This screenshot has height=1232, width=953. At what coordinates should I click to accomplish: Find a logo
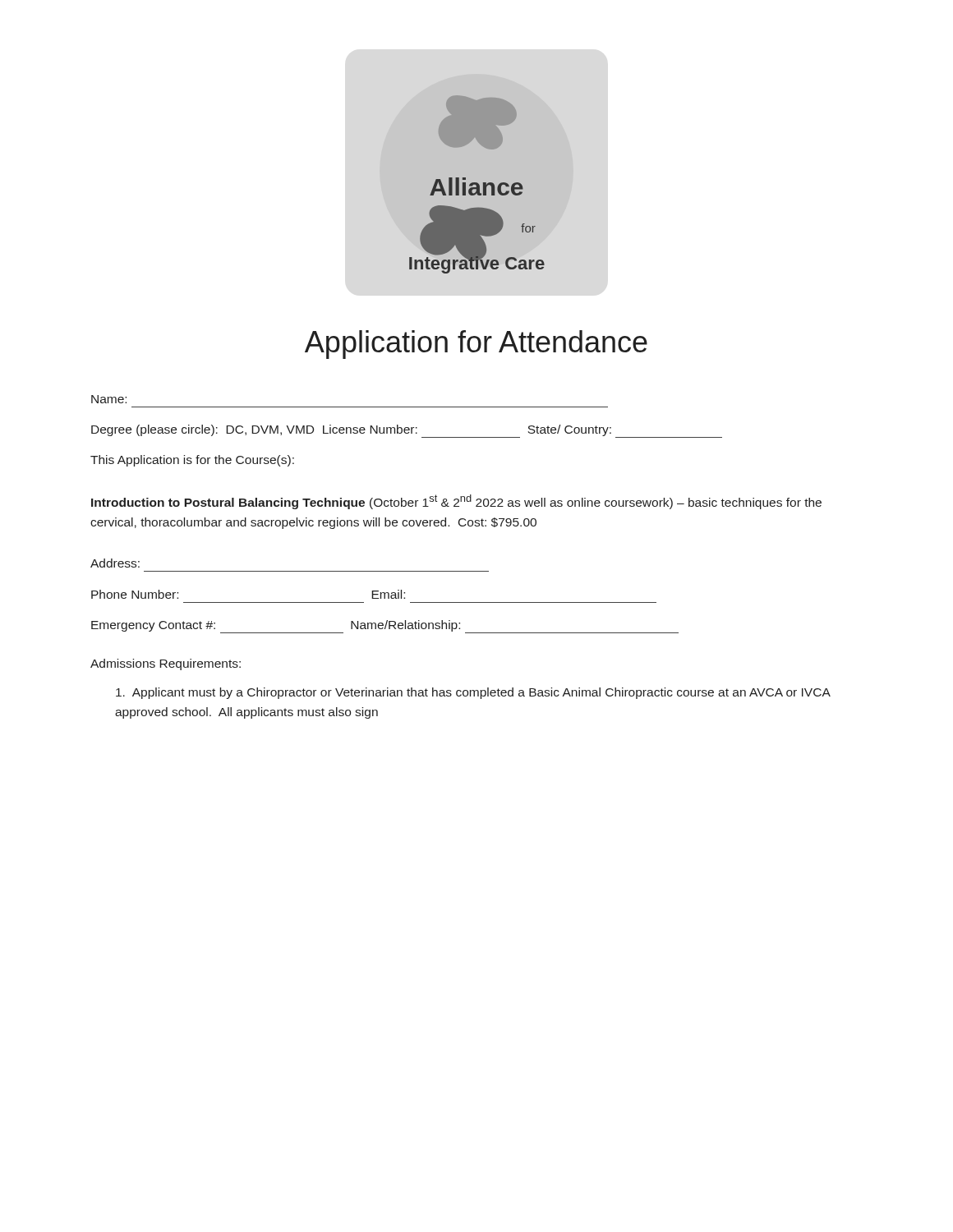point(476,172)
